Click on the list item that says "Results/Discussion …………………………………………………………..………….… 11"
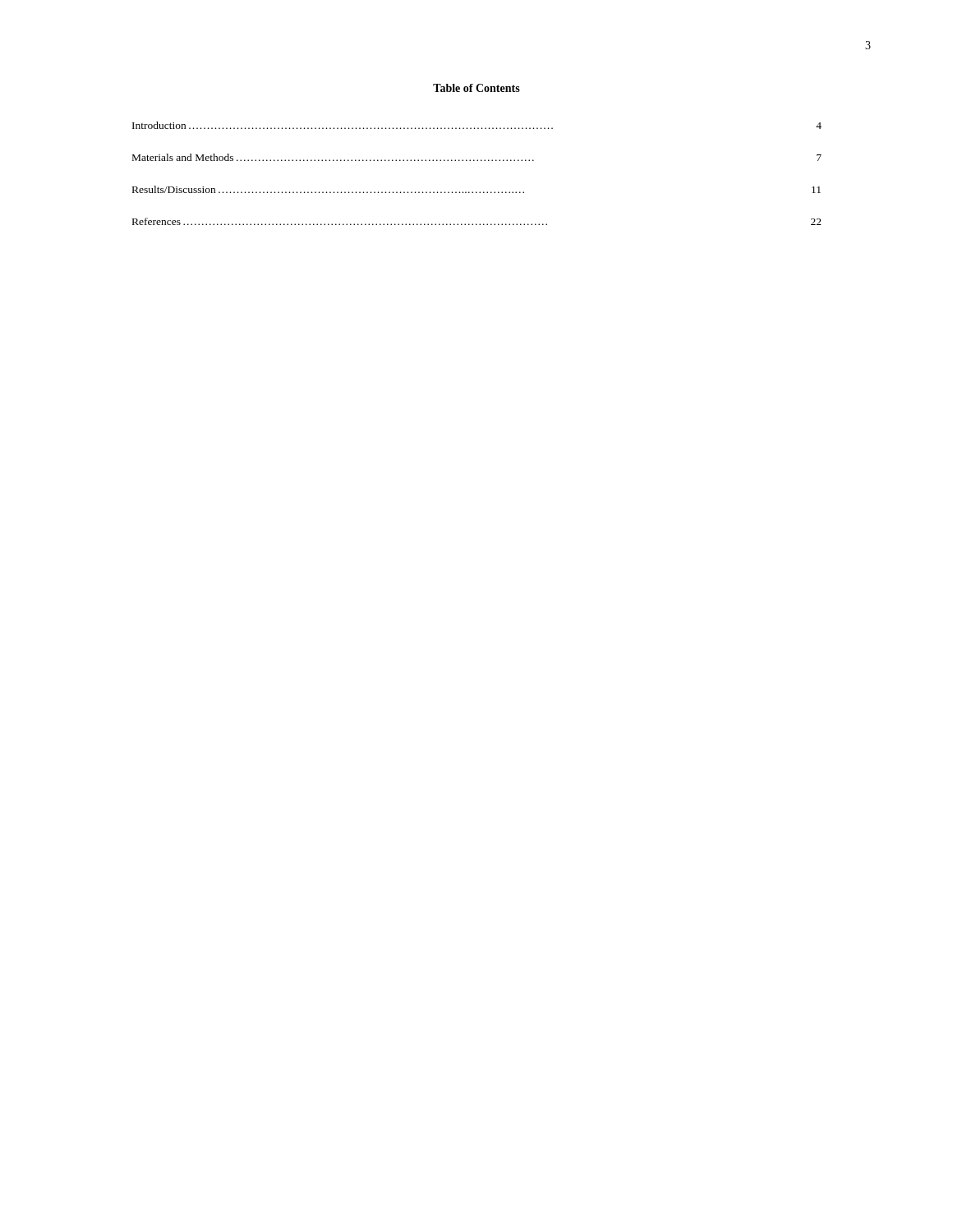The width and height of the screenshot is (953, 1232). coord(476,190)
